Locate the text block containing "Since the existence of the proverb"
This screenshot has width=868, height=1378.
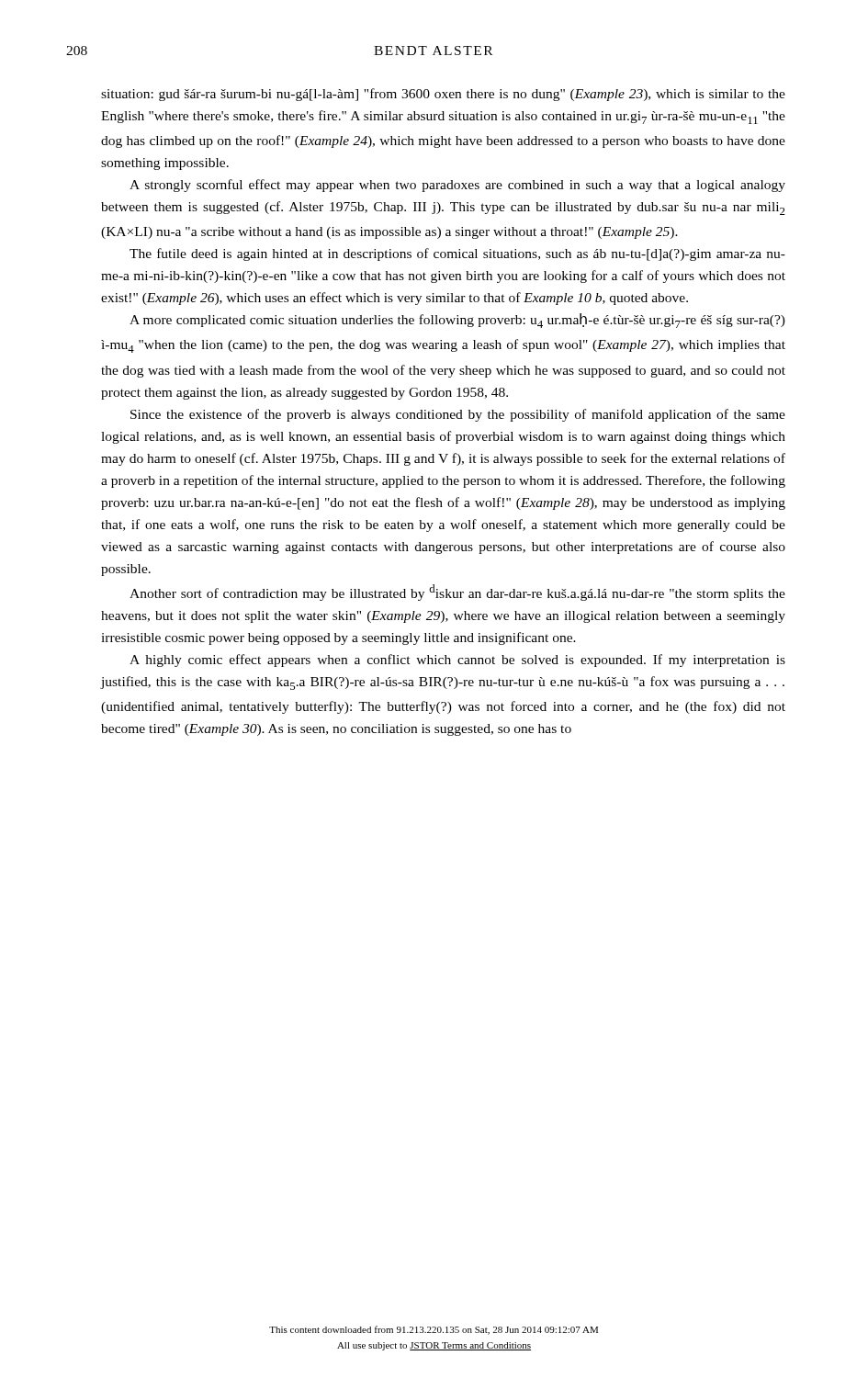tap(443, 491)
